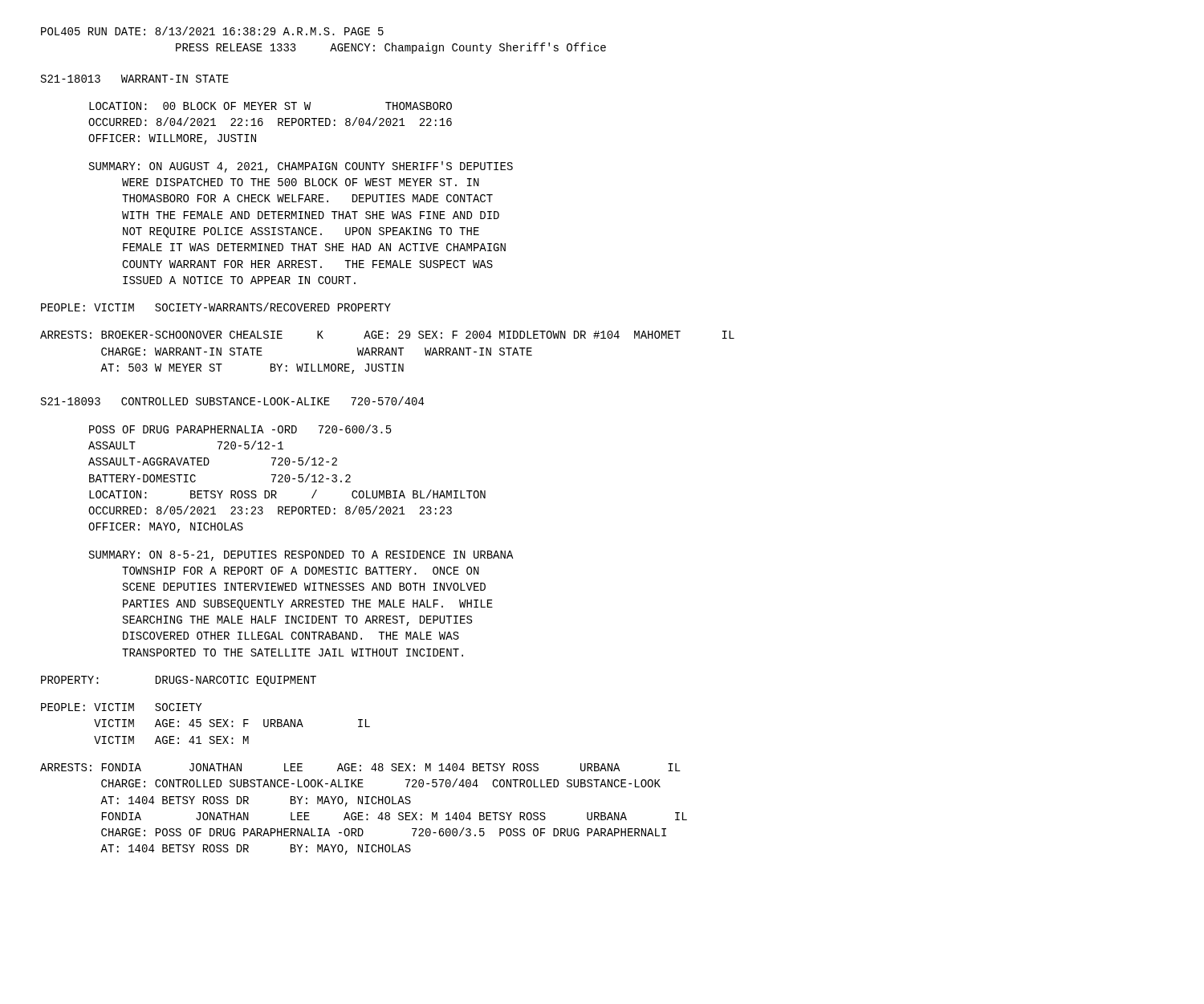Image resolution: width=1204 pixels, height=1004 pixels.
Task: Select the block starting "SUMMARY: ON 8-5-21, DEPUTIES RESPONDED"
Action: pyautogui.click(x=301, y=556)
